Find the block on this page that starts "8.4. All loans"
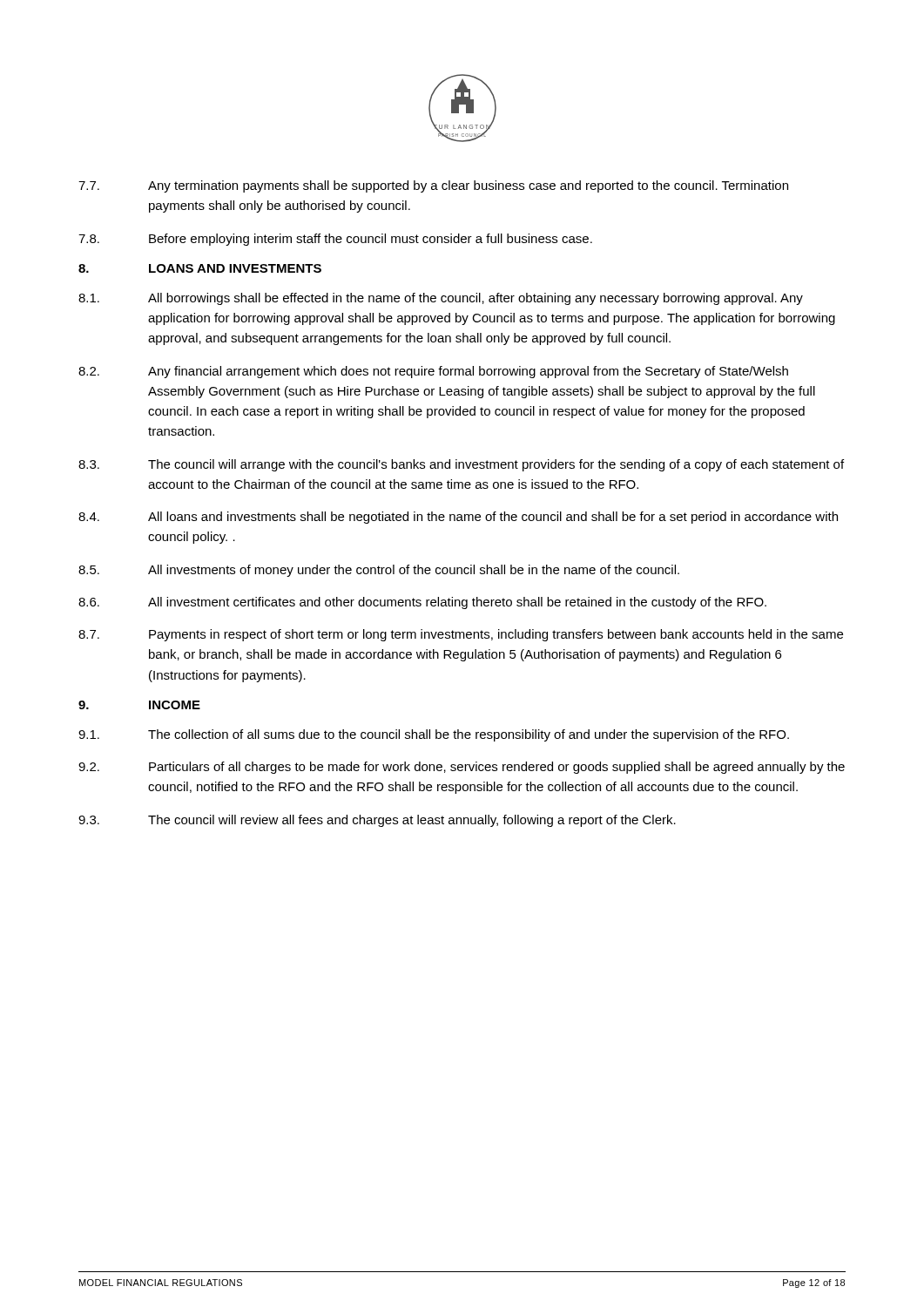The image size is (924, 1307). coord(462,526)
